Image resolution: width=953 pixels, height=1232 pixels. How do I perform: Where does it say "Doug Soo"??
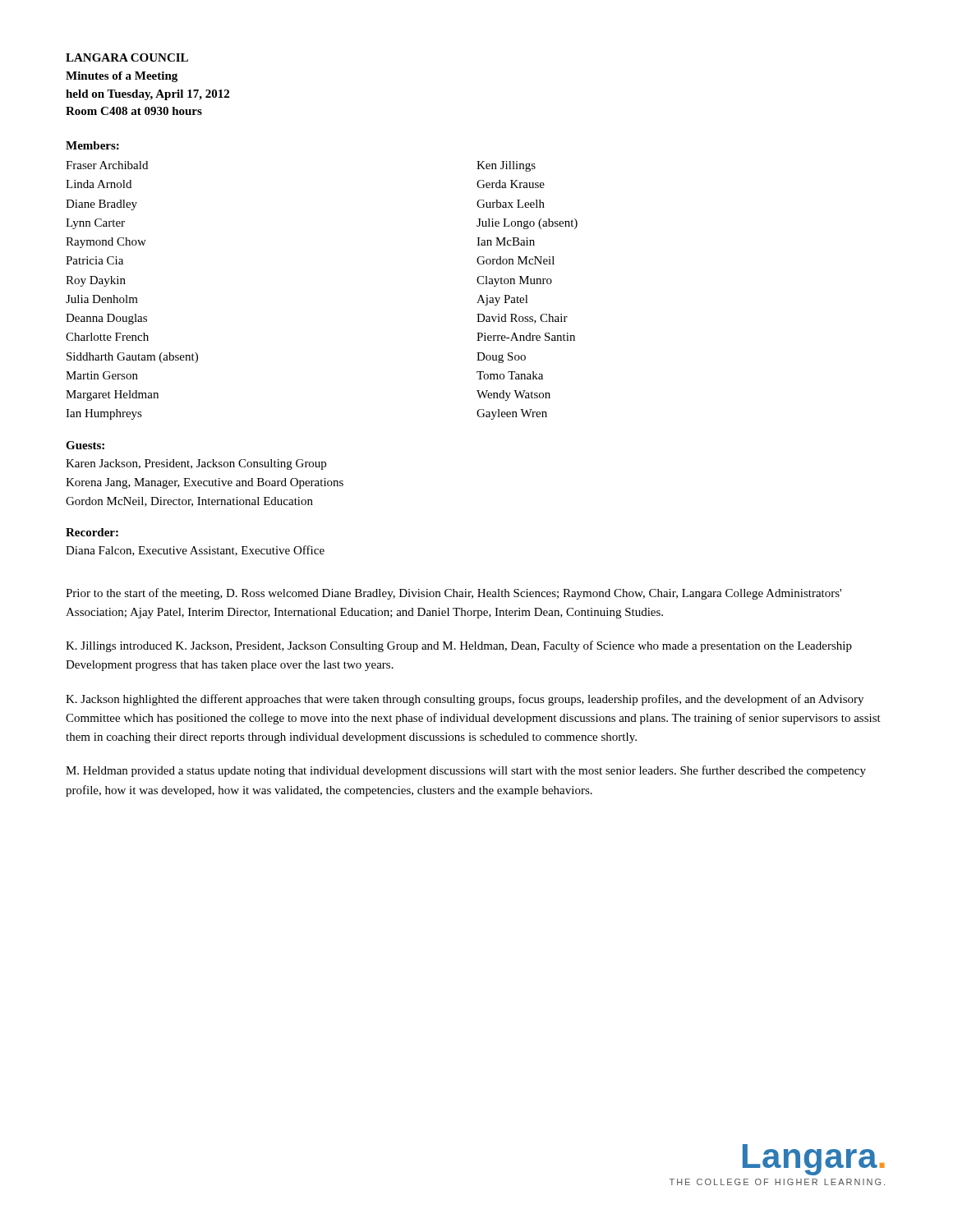(501, 358)
